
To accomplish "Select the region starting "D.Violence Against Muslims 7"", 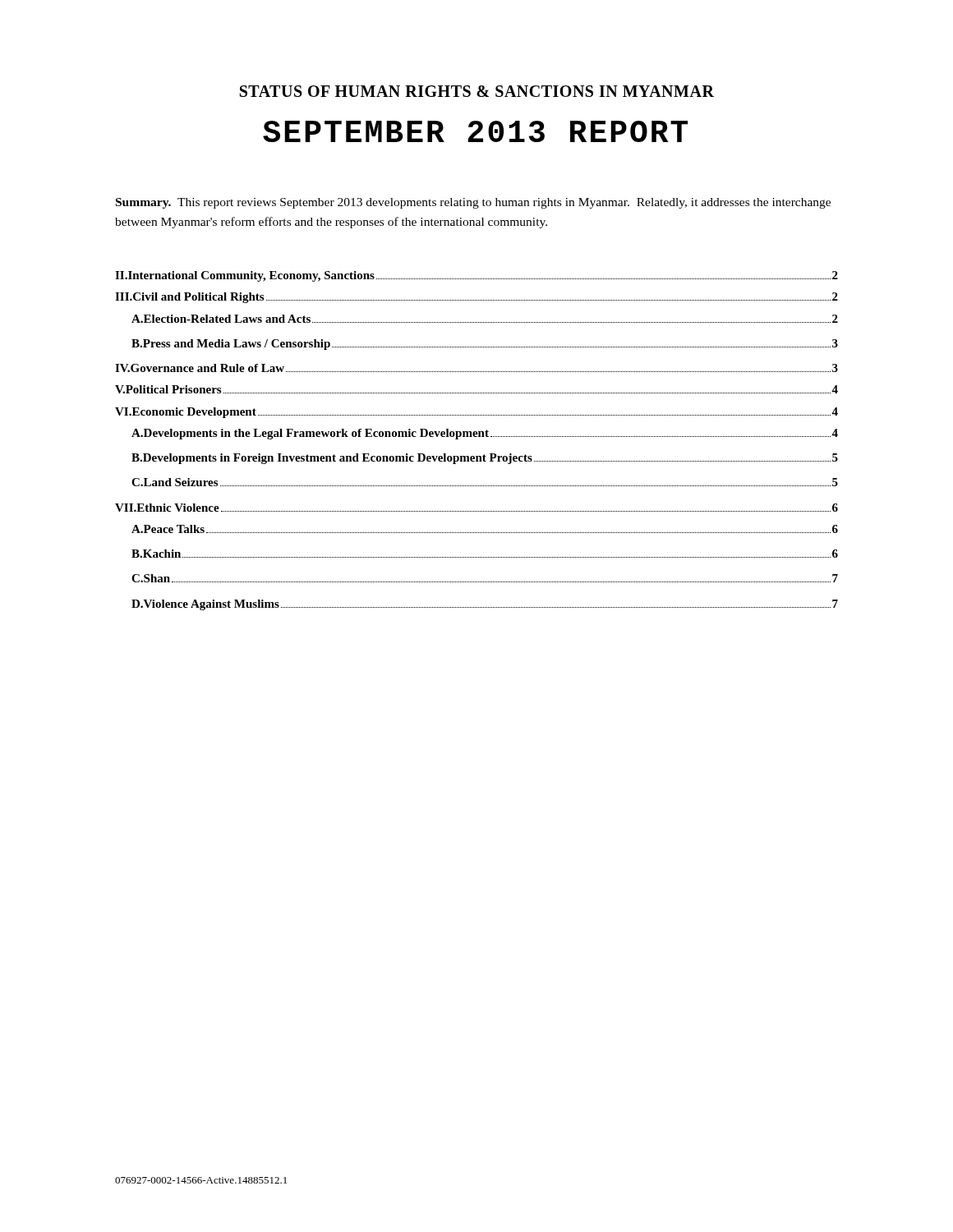I will 476,603.
